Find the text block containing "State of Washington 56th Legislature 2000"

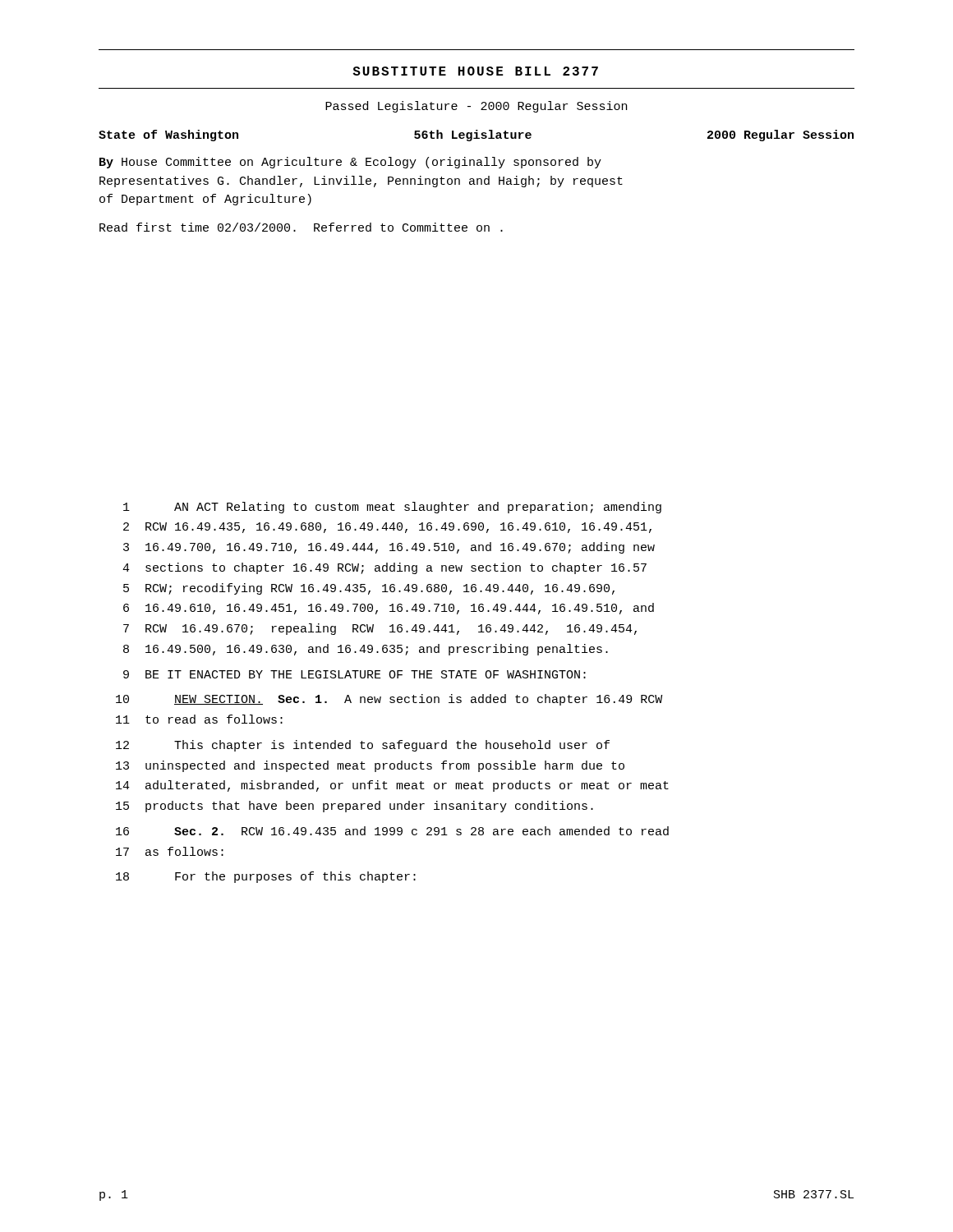click(476, 136)
